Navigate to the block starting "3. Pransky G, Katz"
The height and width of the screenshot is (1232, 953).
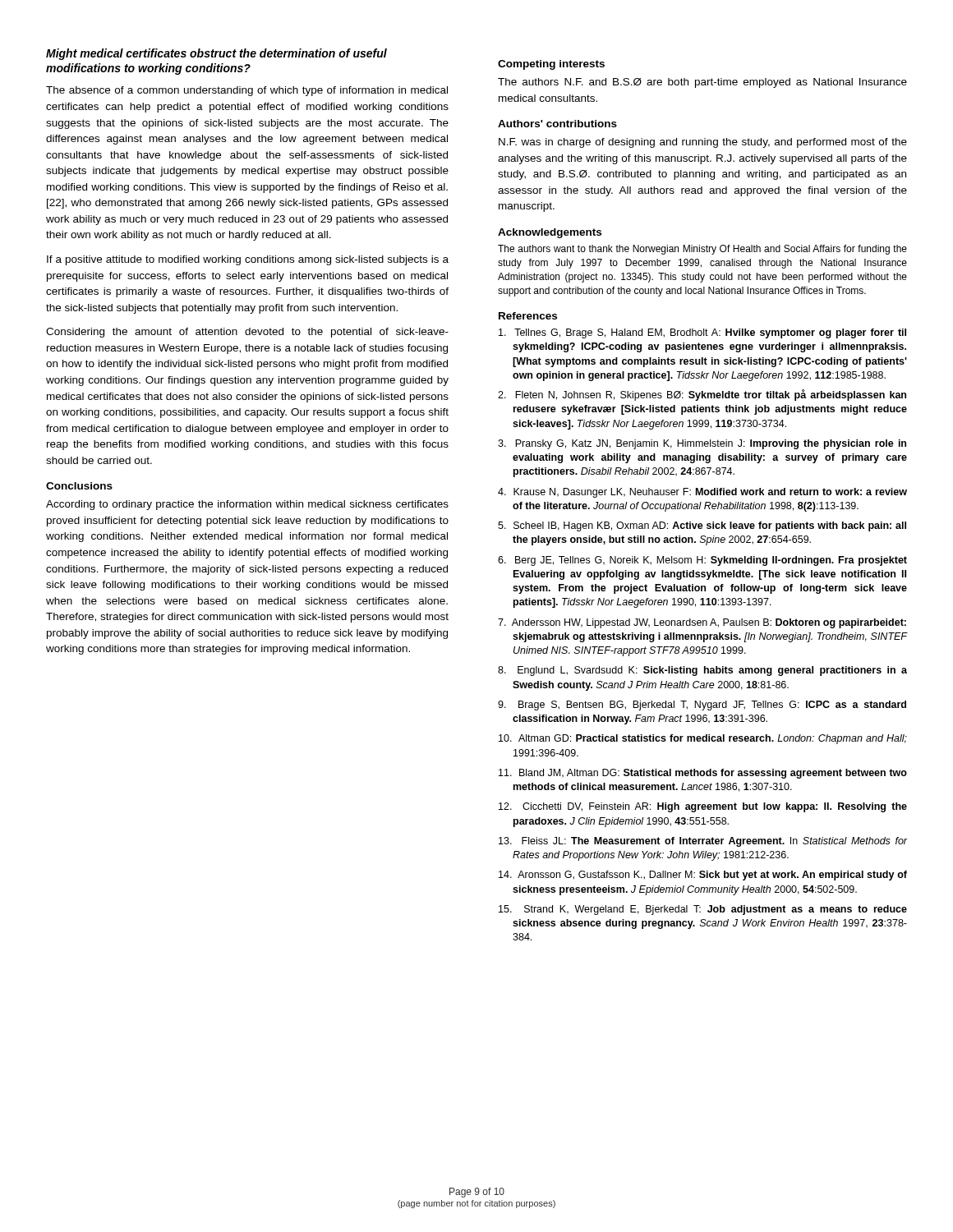pyautogui.click(x=702, y=458)
